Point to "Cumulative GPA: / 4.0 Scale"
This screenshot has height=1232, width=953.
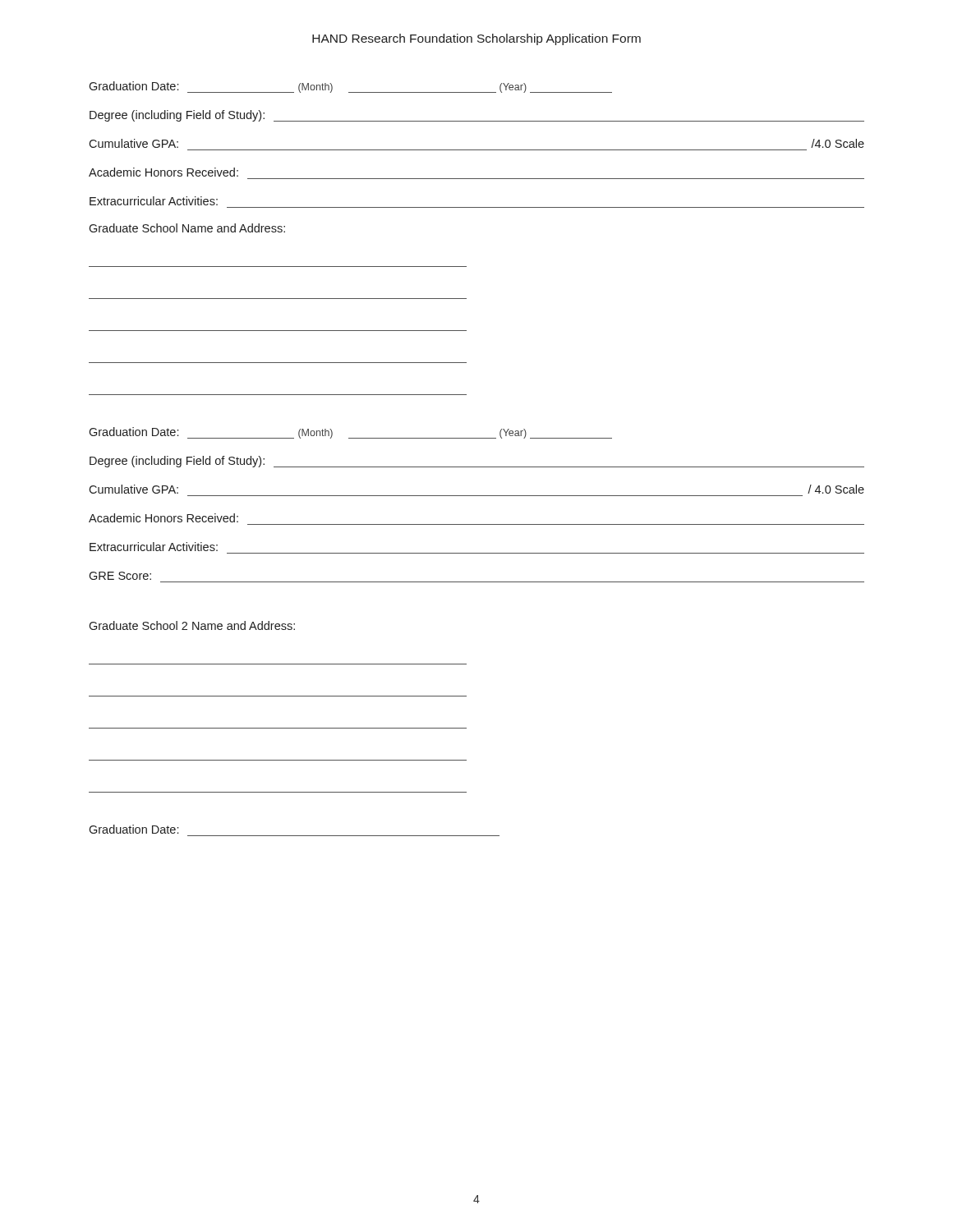(x=476, y=488)
